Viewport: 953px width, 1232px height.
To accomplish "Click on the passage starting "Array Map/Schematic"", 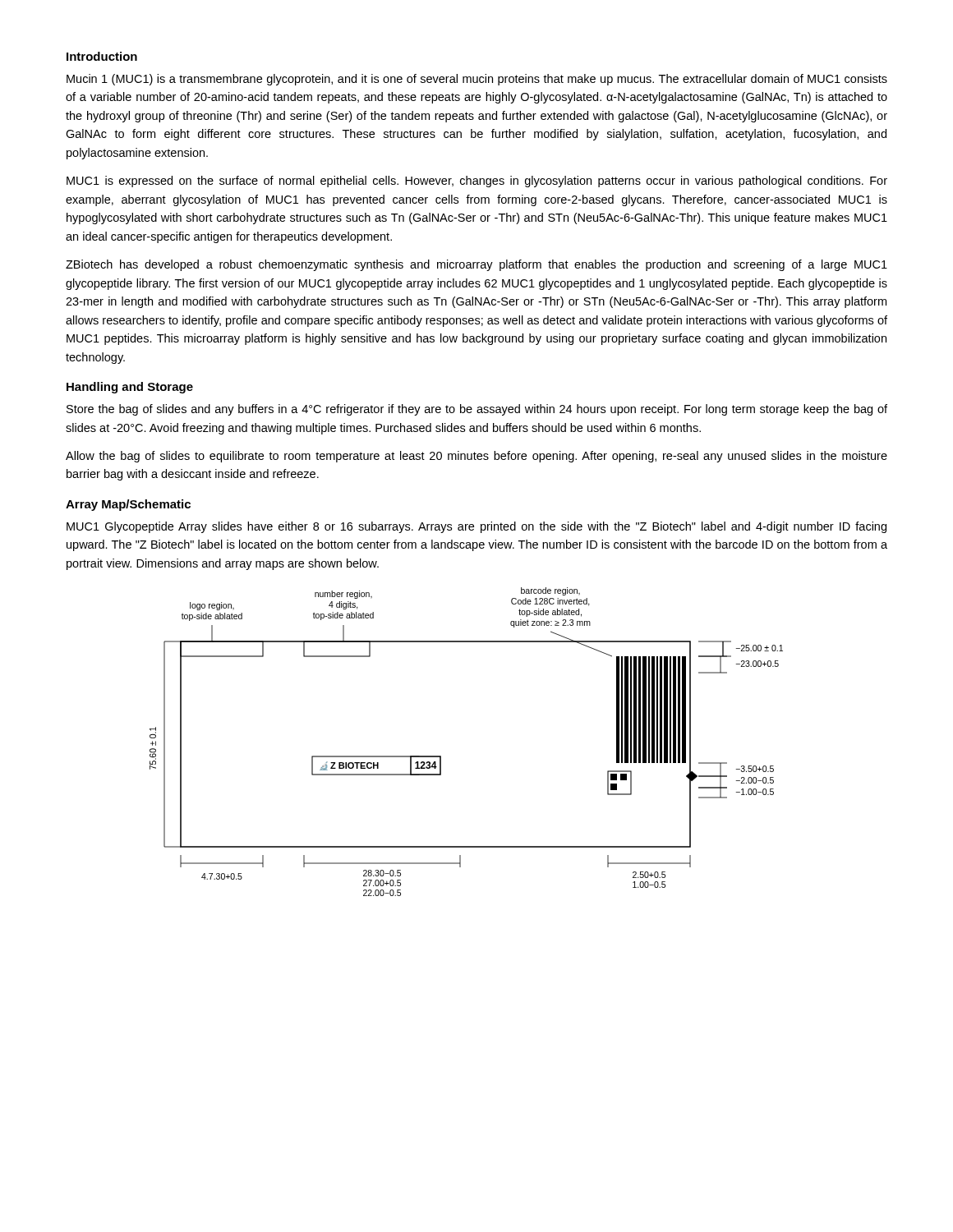I will click(x=128, y=504).
